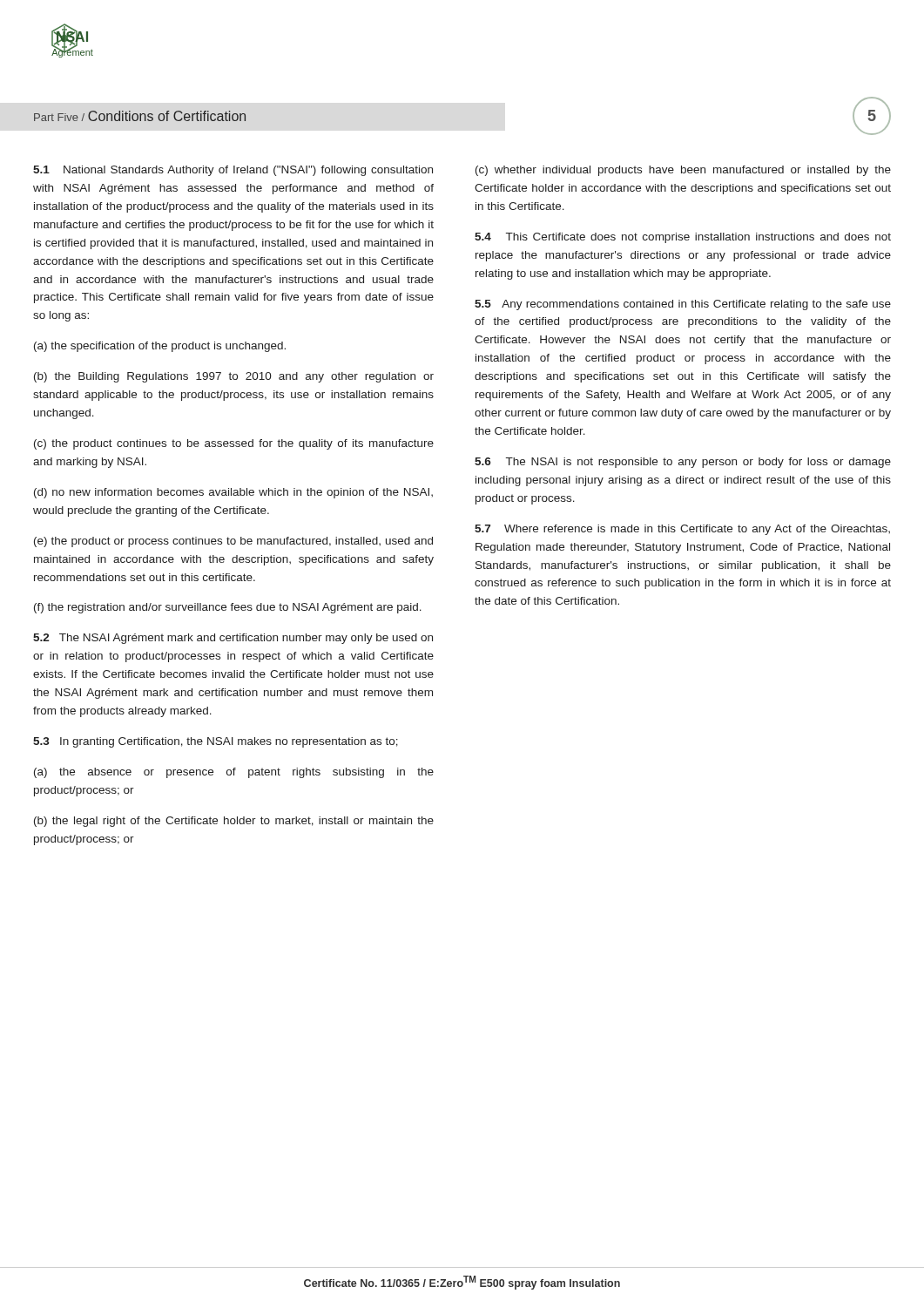924x1307 pixels.
Task: Locate the block starting "(b) the Building Regulations 1997 to 2010 and"
Action: 233,394
